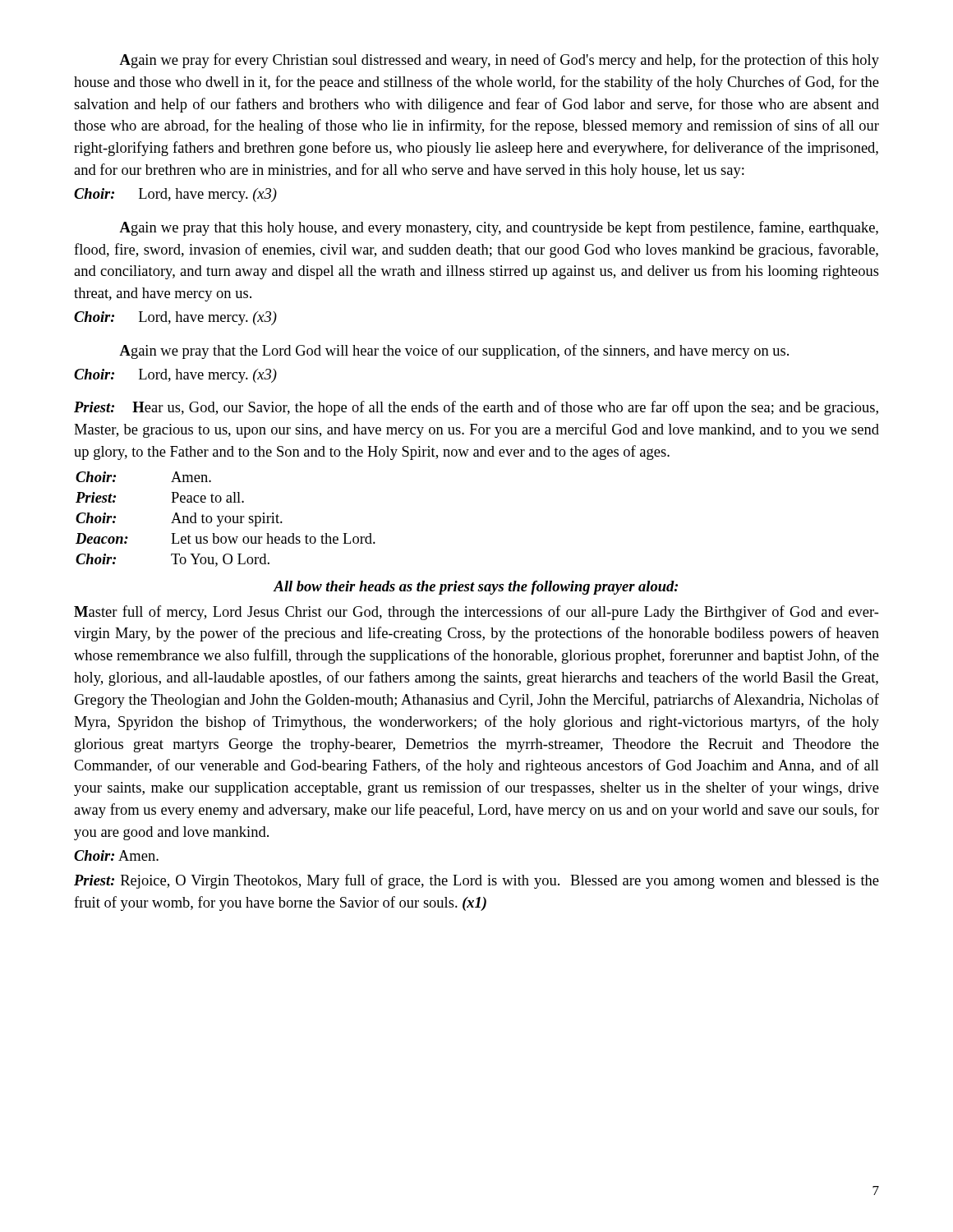Point to the element starting "Again we pray that this holy house, and"
Viewport: 953px width, 1232px height.
(476, 261)
